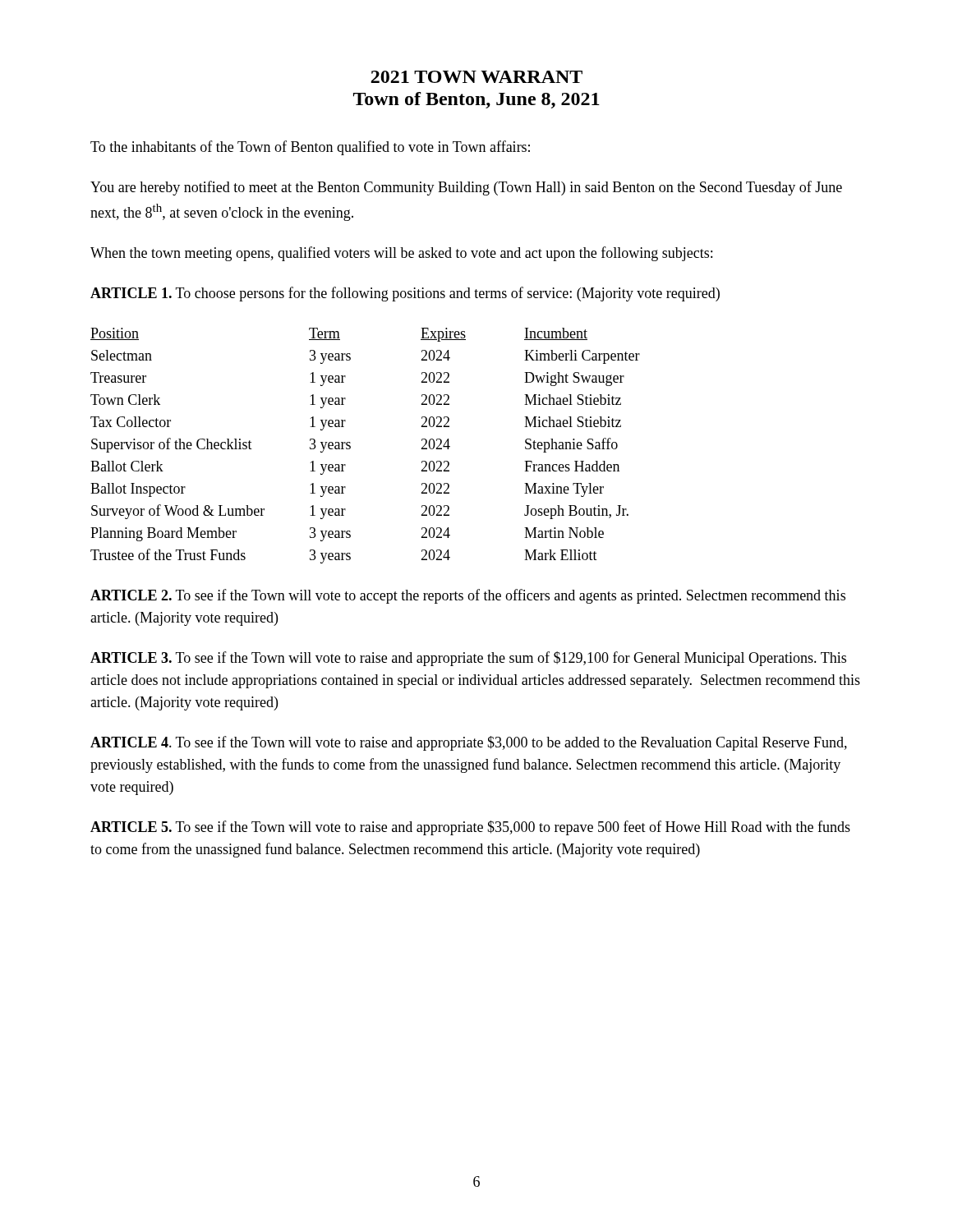Select the passage starting "When the town"
This screenshot has width=953, height=1232.
tap(402, 253)
